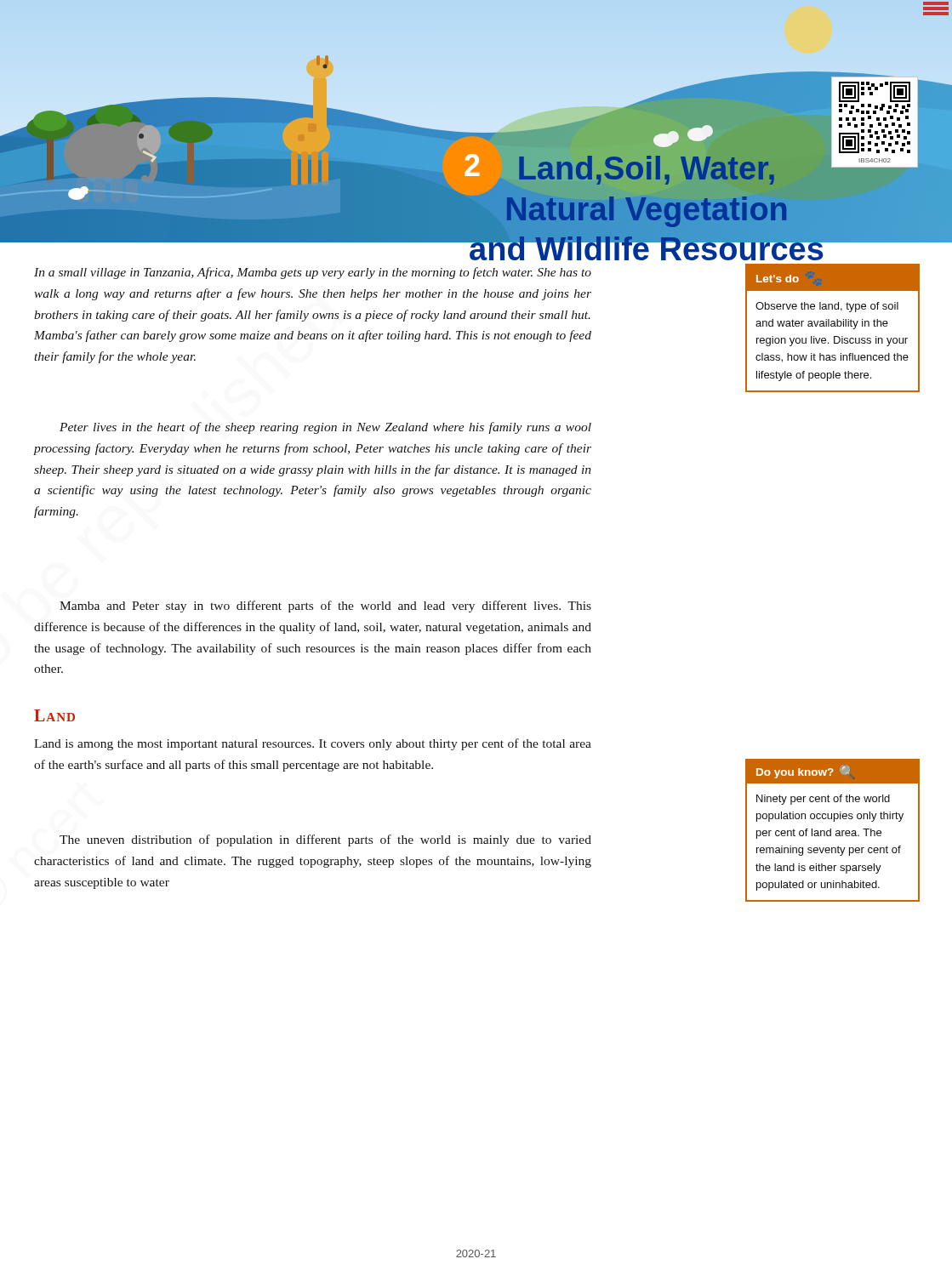
Task: Locate the illustration
Action: [x=476, y=121]
